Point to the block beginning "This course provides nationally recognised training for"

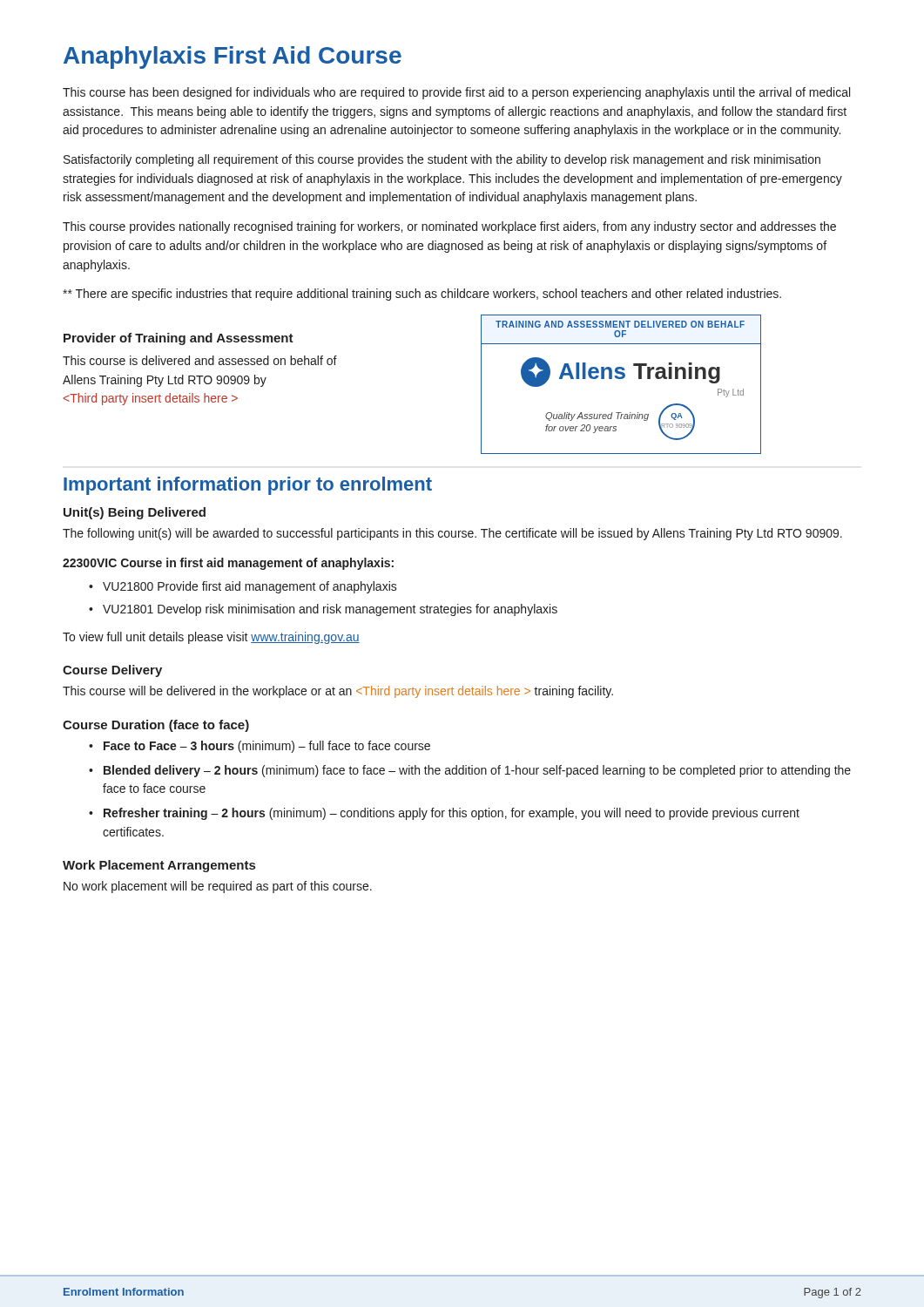click(x=450, y=246)
